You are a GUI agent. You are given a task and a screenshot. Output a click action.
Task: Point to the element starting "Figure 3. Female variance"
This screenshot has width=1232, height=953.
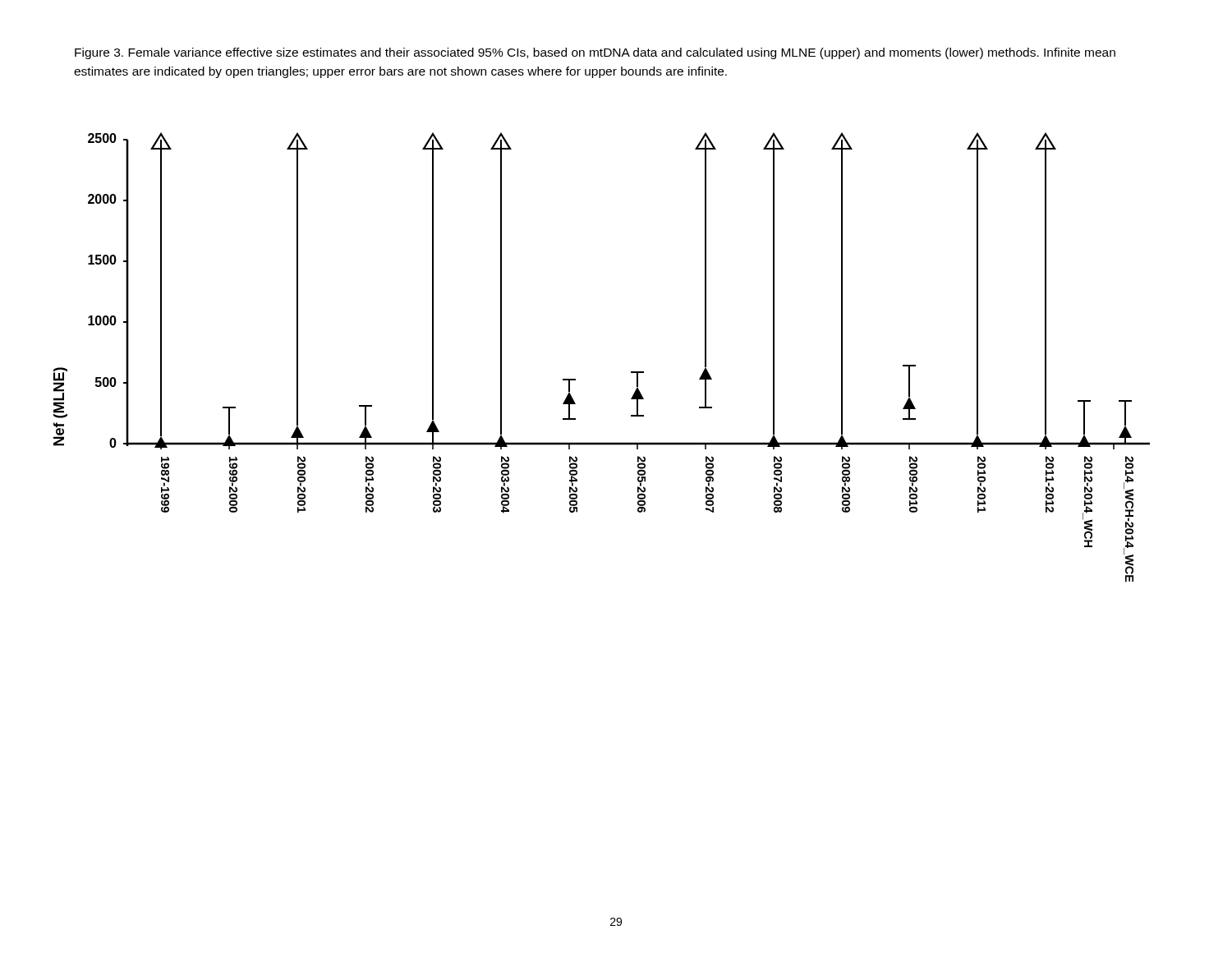coord(595,62)
